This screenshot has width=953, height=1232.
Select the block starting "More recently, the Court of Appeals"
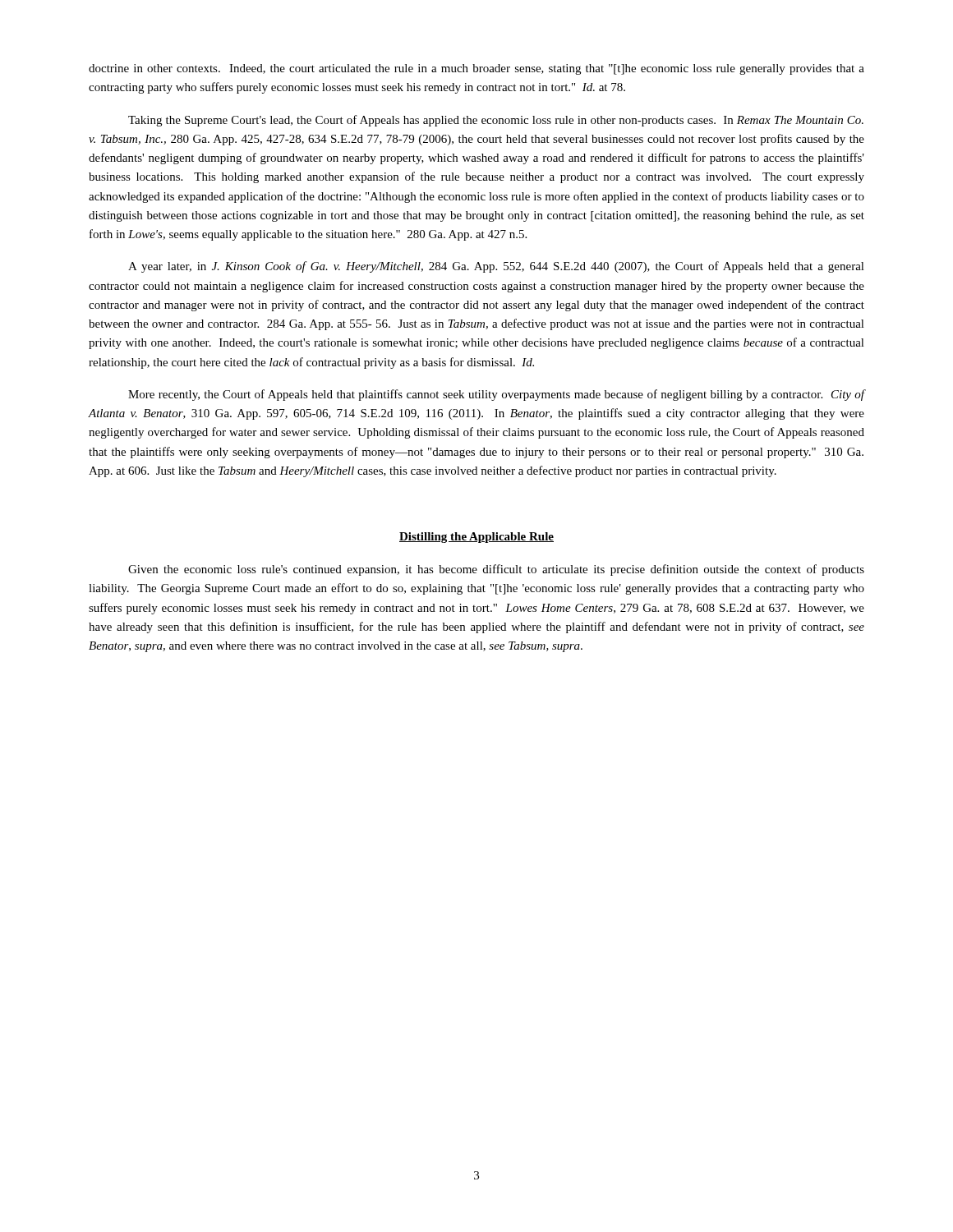pyautogui.click(x=476, y=432)
